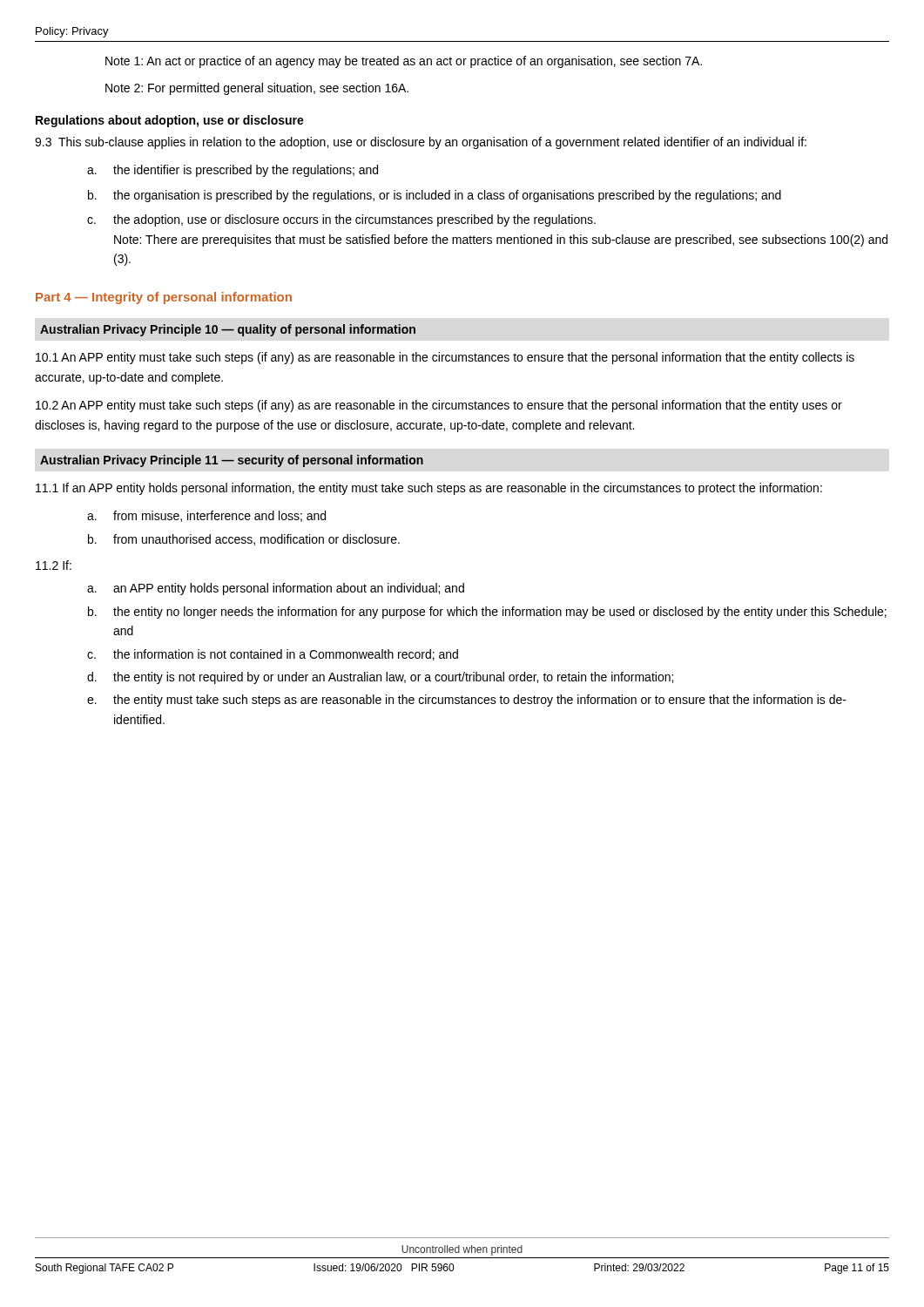The image size is (924, 1307).
Task: Select the passage starting "e. the entity"
Action: pos(488,710)
